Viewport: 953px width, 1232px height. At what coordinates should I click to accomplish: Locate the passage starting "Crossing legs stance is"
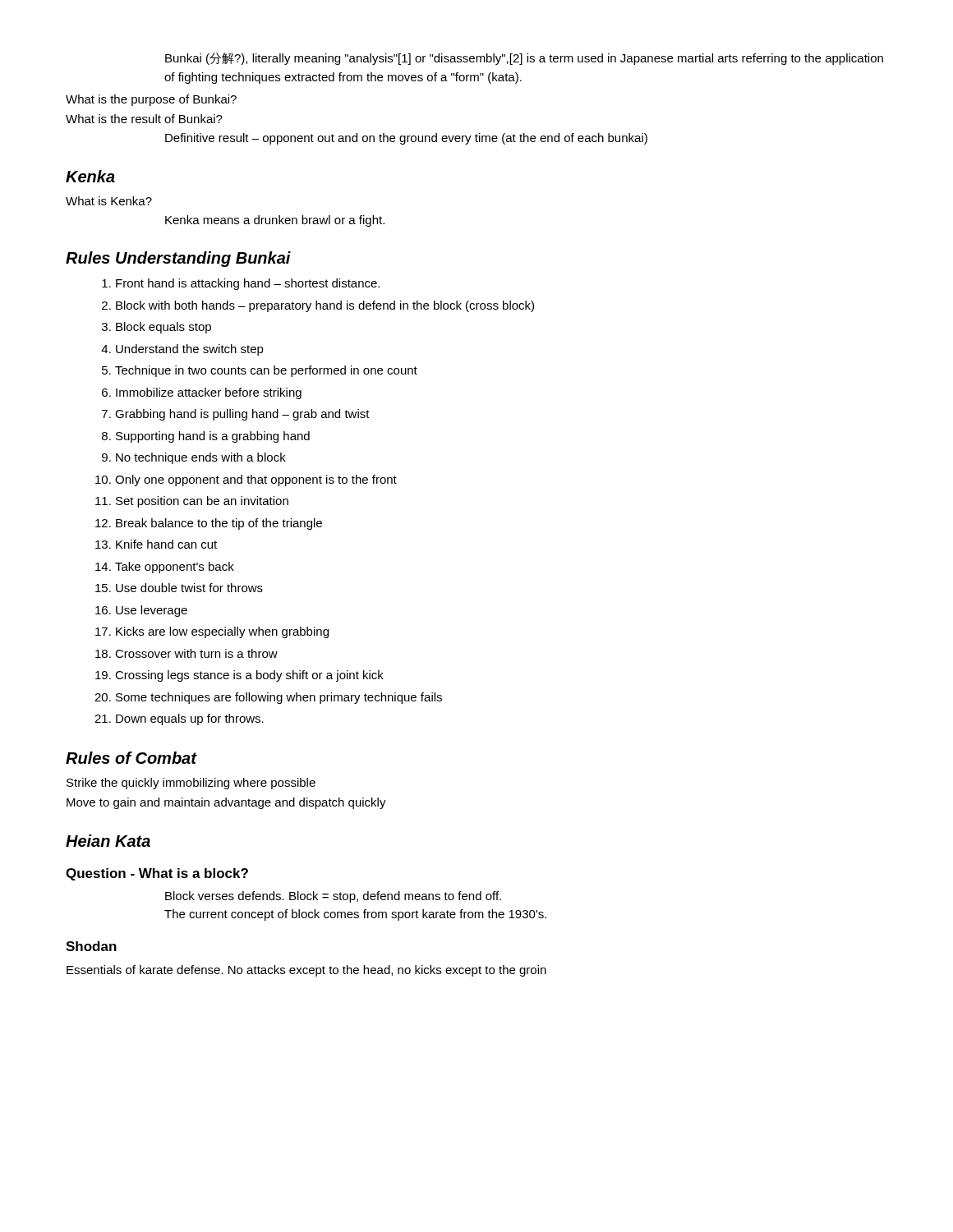(249, 675)
